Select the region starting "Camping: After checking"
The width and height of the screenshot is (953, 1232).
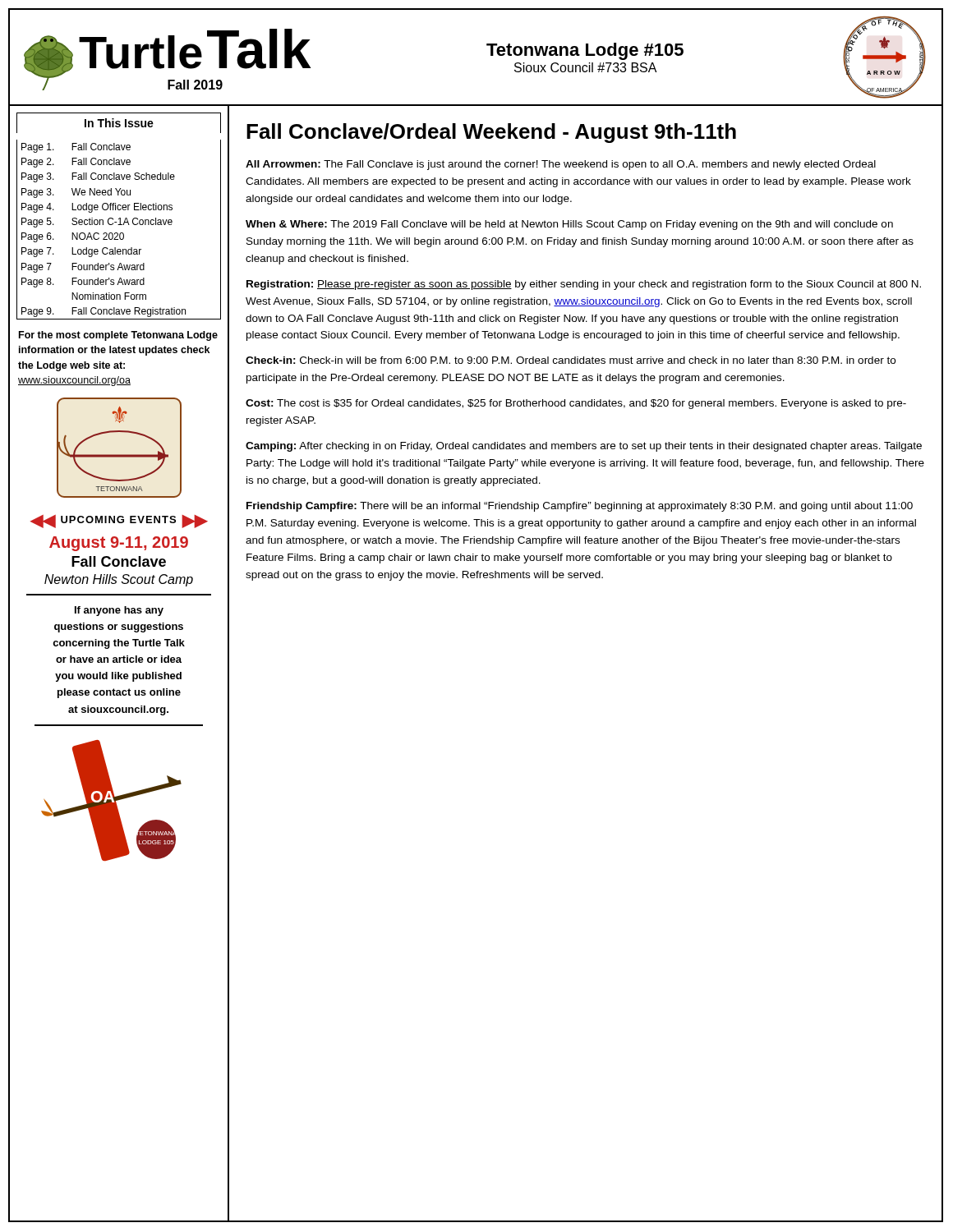[585, 463]
